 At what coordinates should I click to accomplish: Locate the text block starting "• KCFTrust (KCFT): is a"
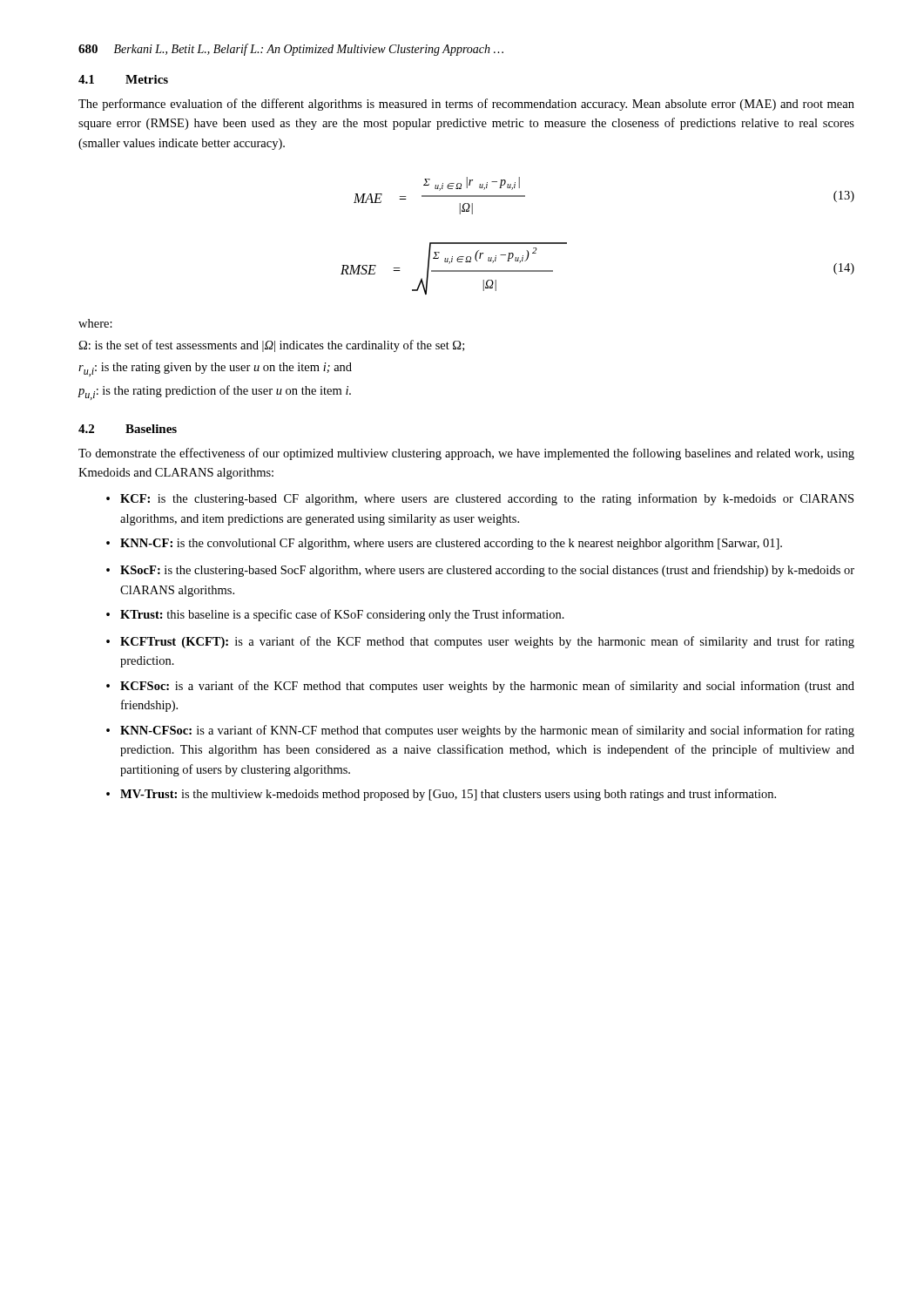coord(475,651)
